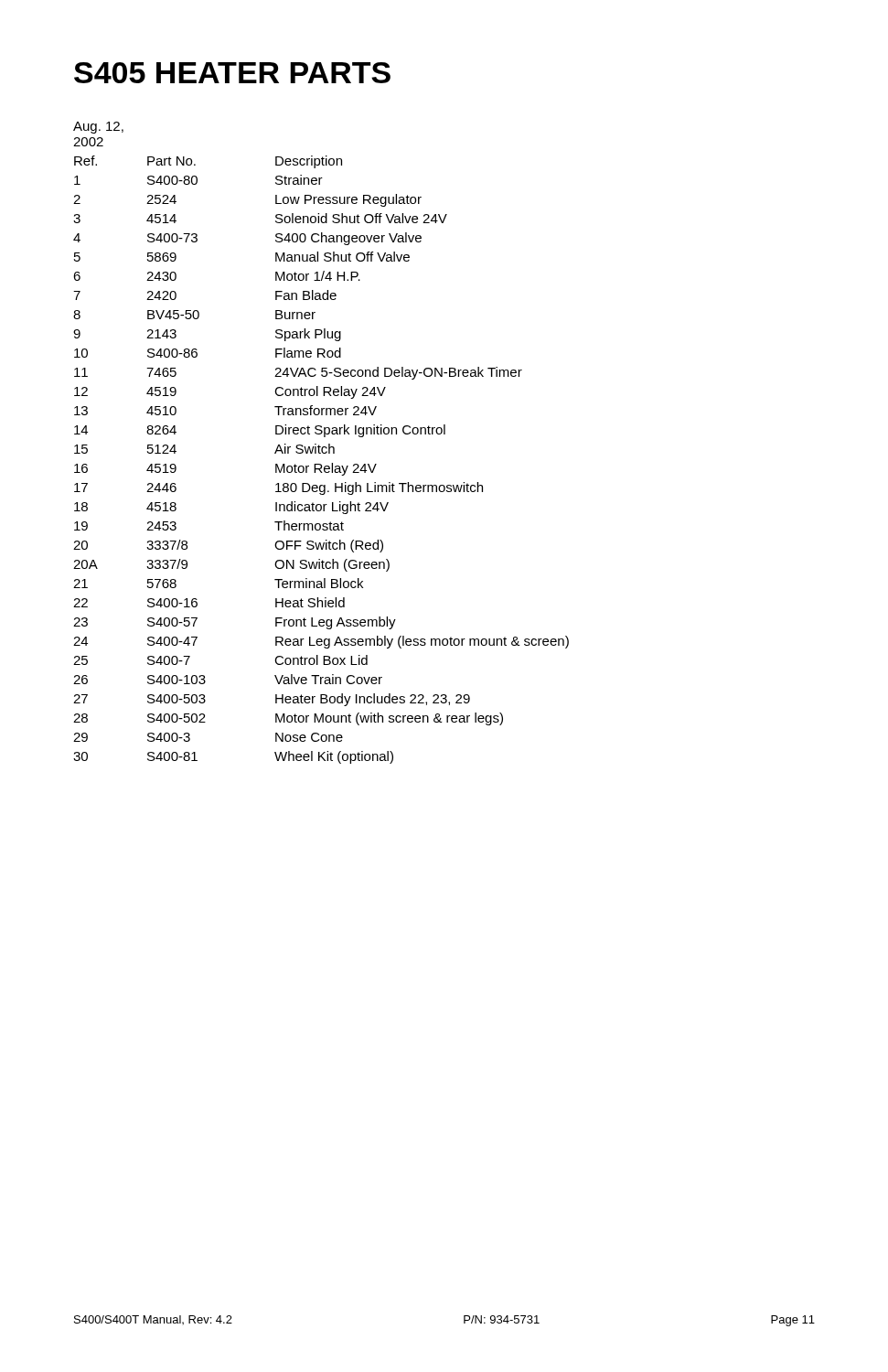This screenshot has width=888, height=1372.
Task: Navigate to the passage starting "S405 HEATER PARTS"
Action: 232,72
